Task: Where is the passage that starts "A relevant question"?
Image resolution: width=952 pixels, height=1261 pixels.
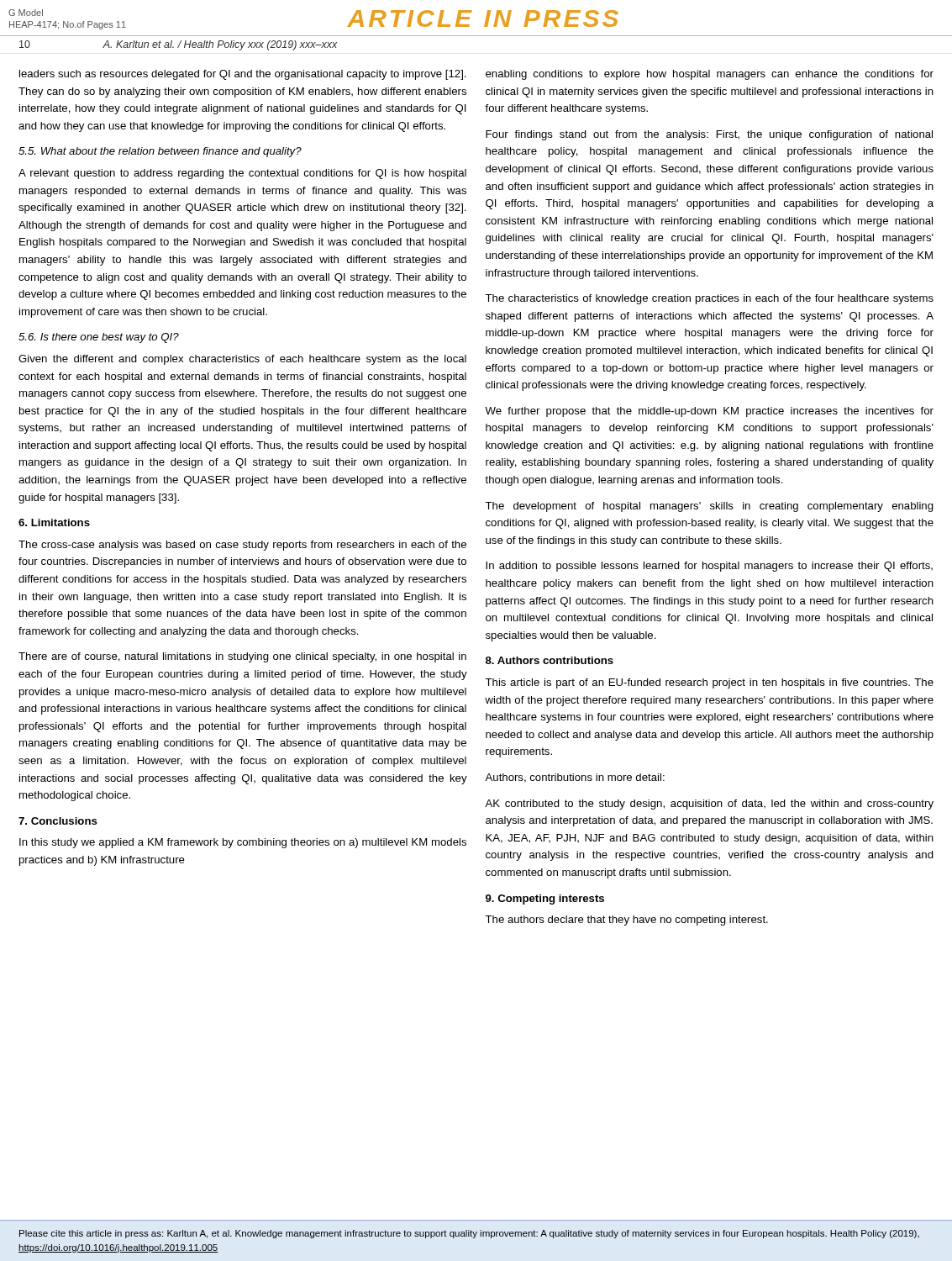Action: pos(243,243)
